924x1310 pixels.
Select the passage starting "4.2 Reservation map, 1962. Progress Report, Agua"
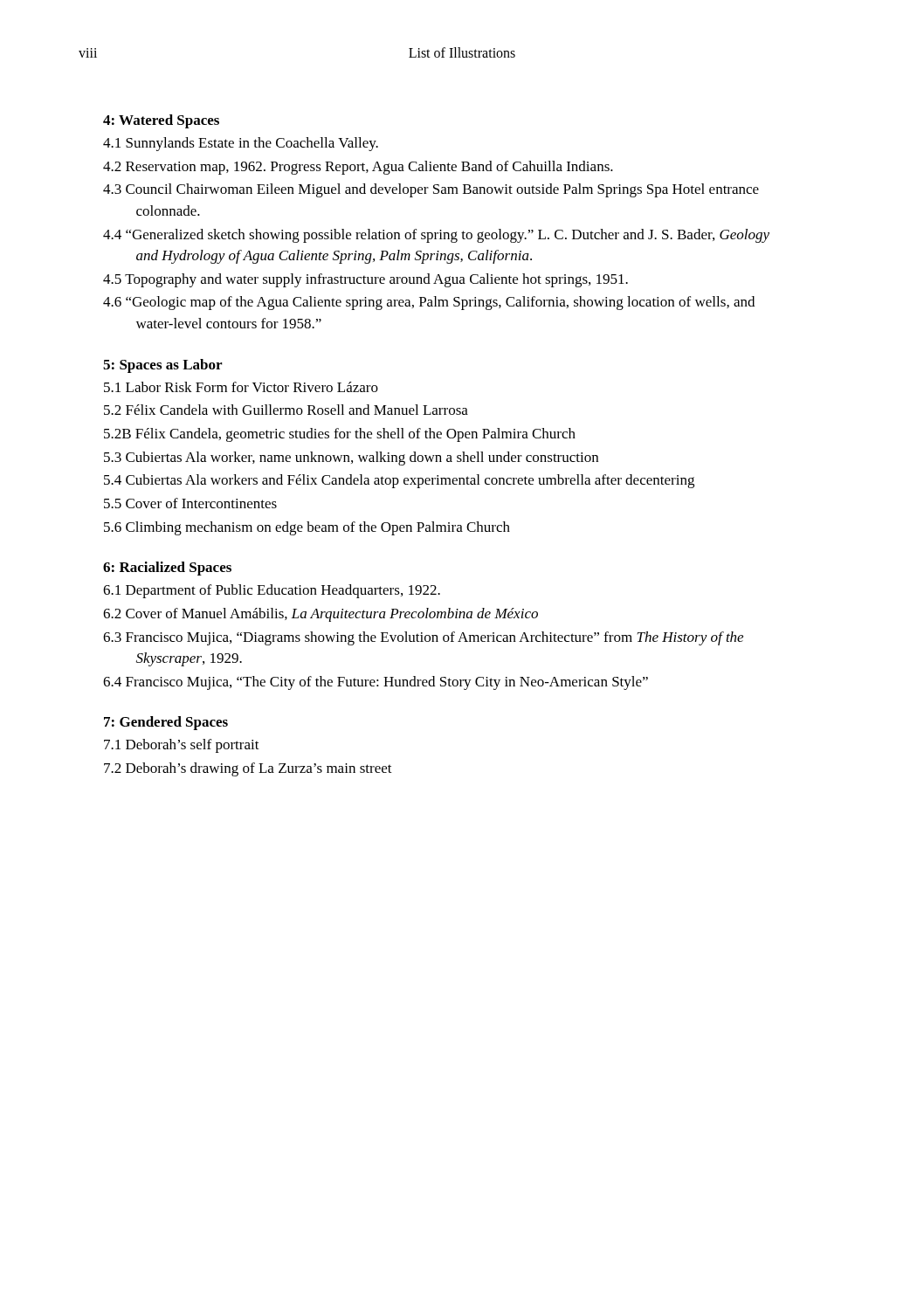[x=444, y=167]
